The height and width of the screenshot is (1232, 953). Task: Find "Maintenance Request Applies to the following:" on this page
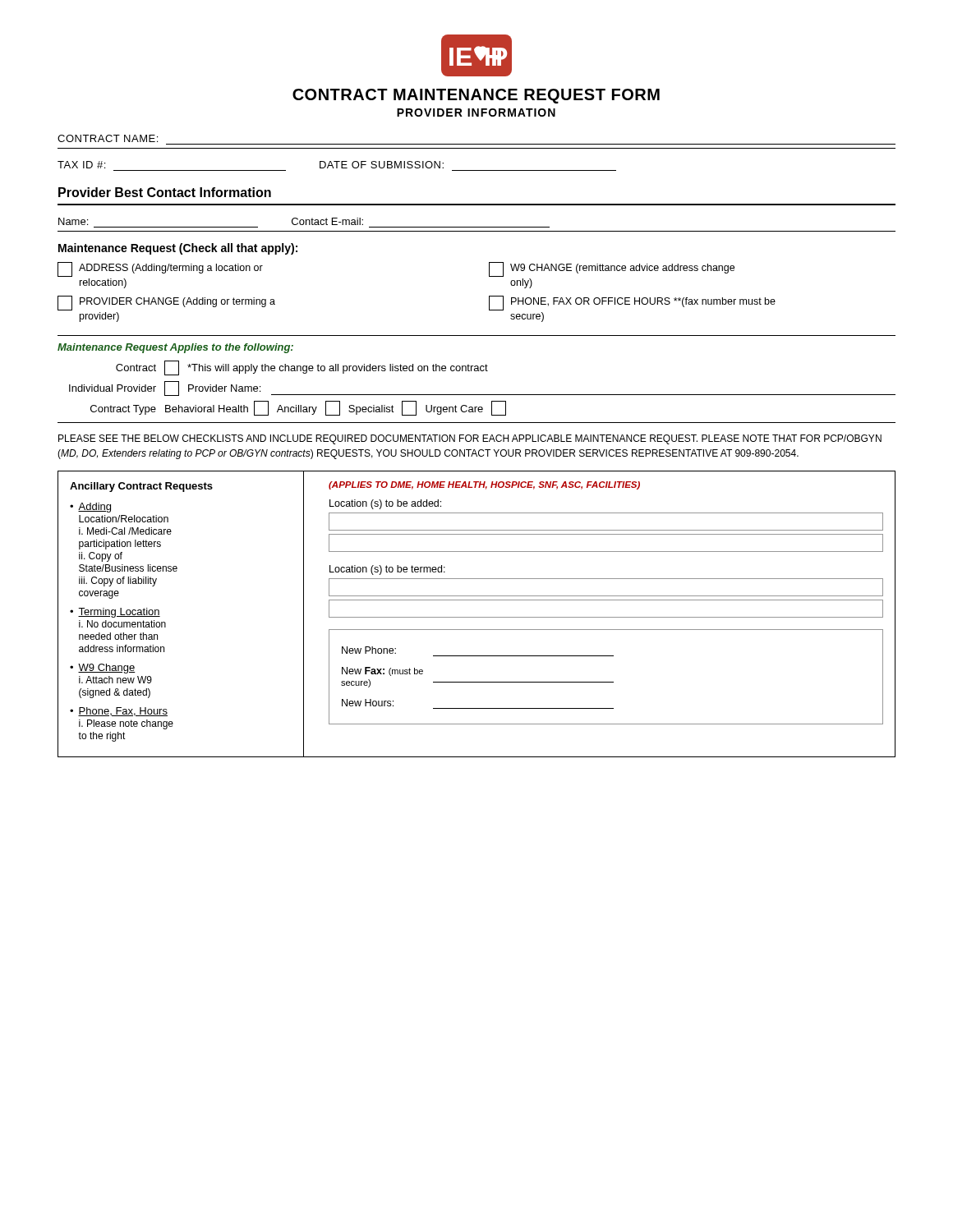point(176,347)
